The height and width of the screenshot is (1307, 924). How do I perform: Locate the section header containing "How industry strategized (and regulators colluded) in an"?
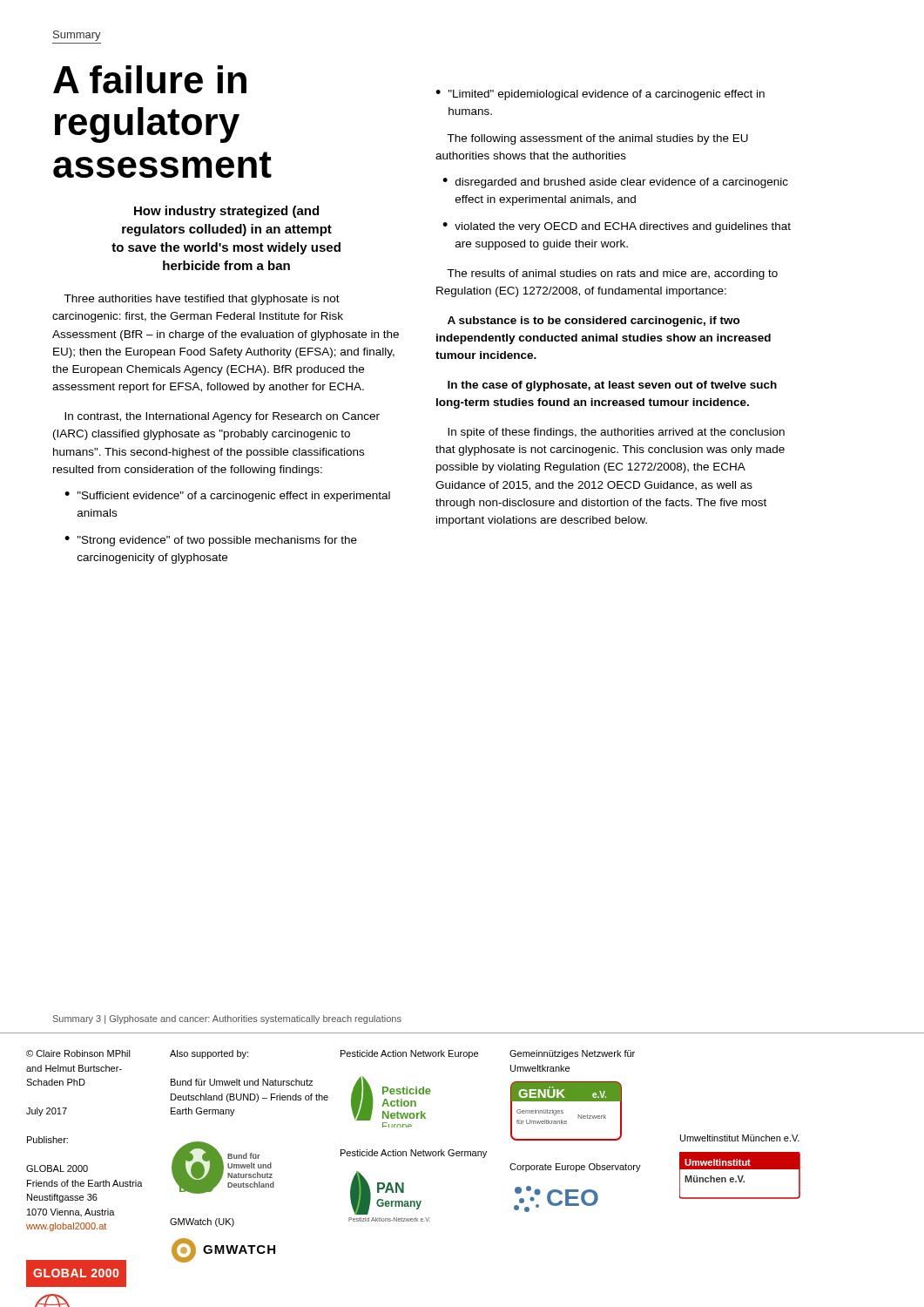coord(226,238)
